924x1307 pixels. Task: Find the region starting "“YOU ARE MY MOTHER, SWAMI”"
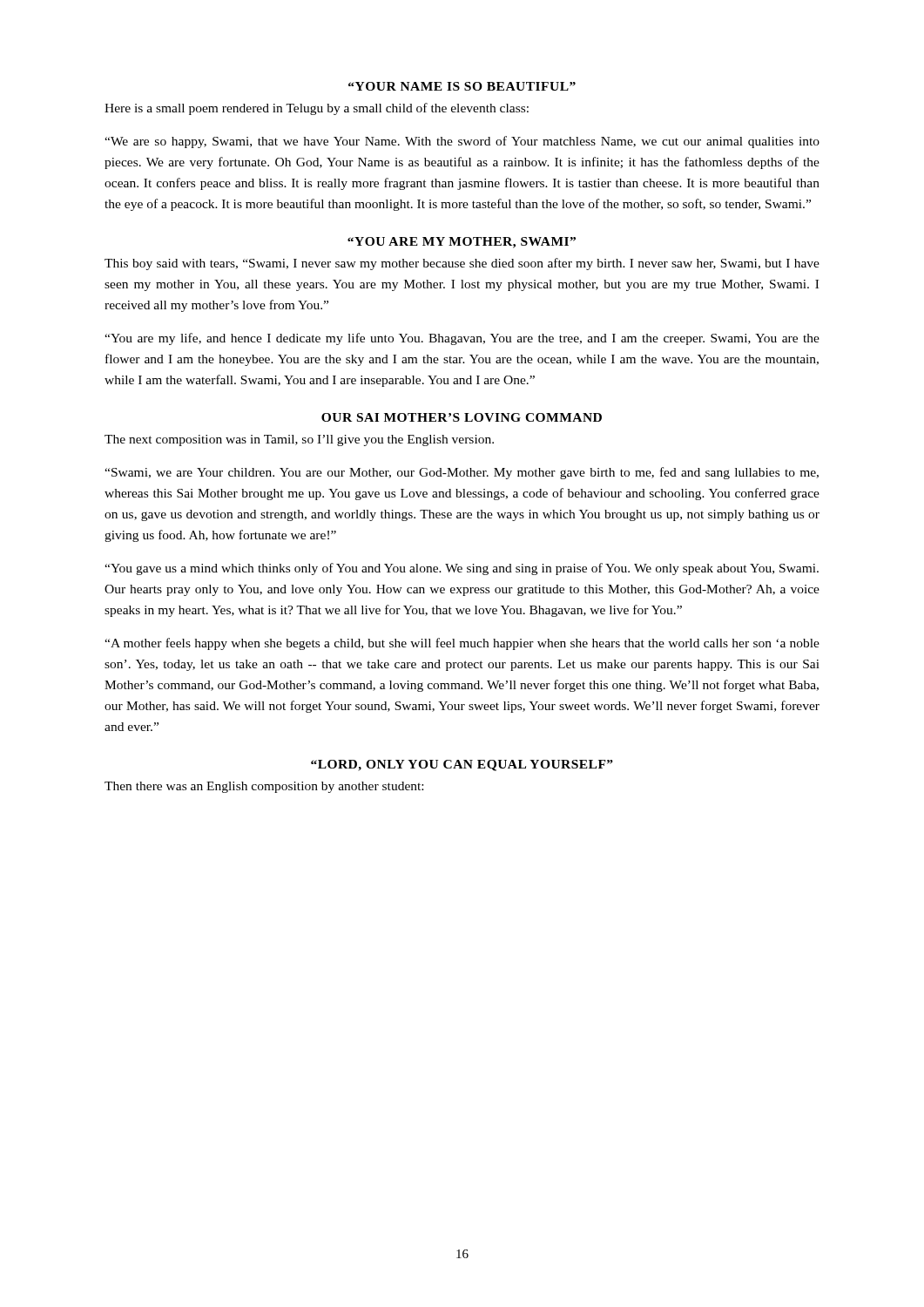[x=462, y=241]
